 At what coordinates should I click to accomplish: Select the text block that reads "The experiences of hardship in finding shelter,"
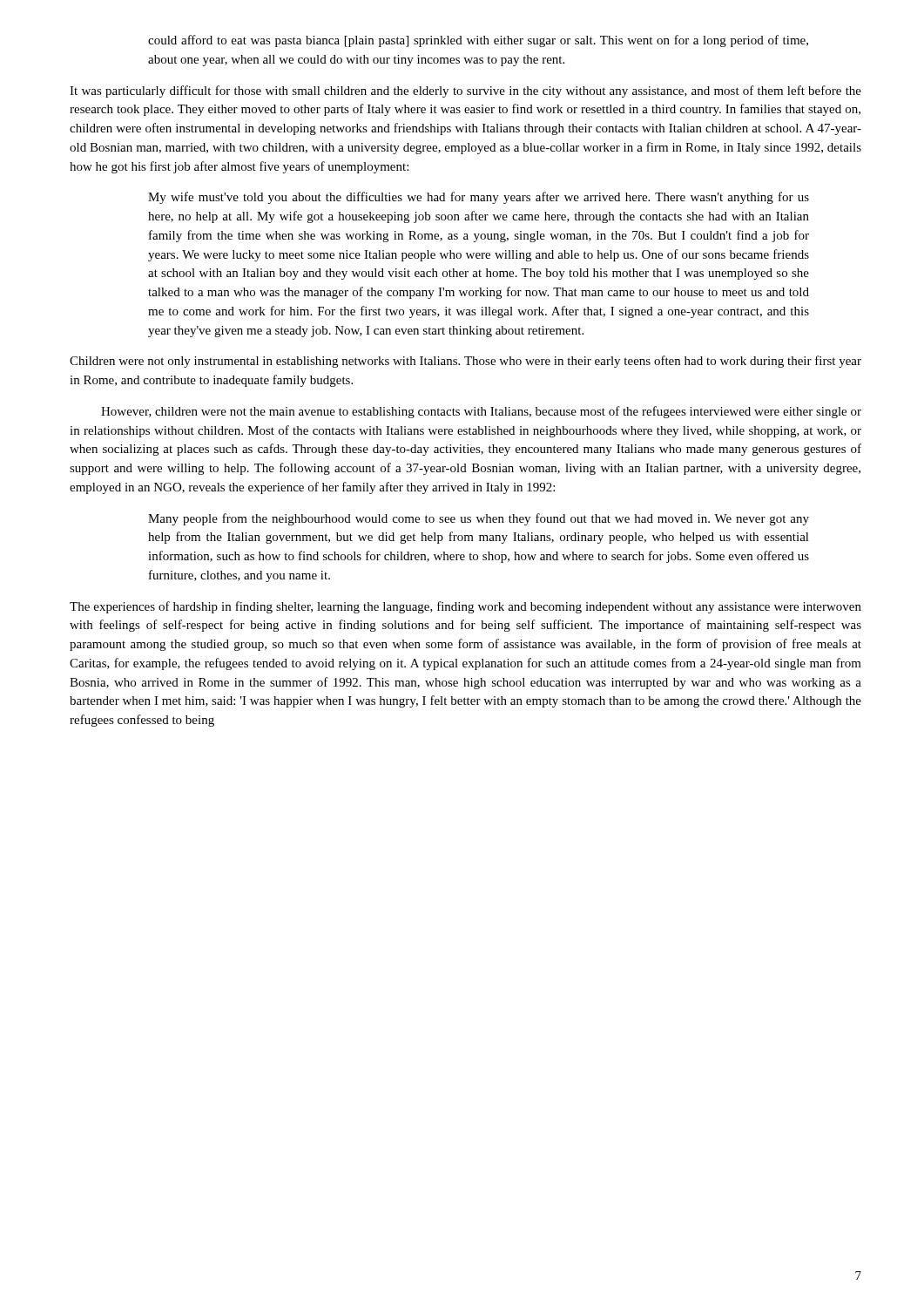point(465,663)
